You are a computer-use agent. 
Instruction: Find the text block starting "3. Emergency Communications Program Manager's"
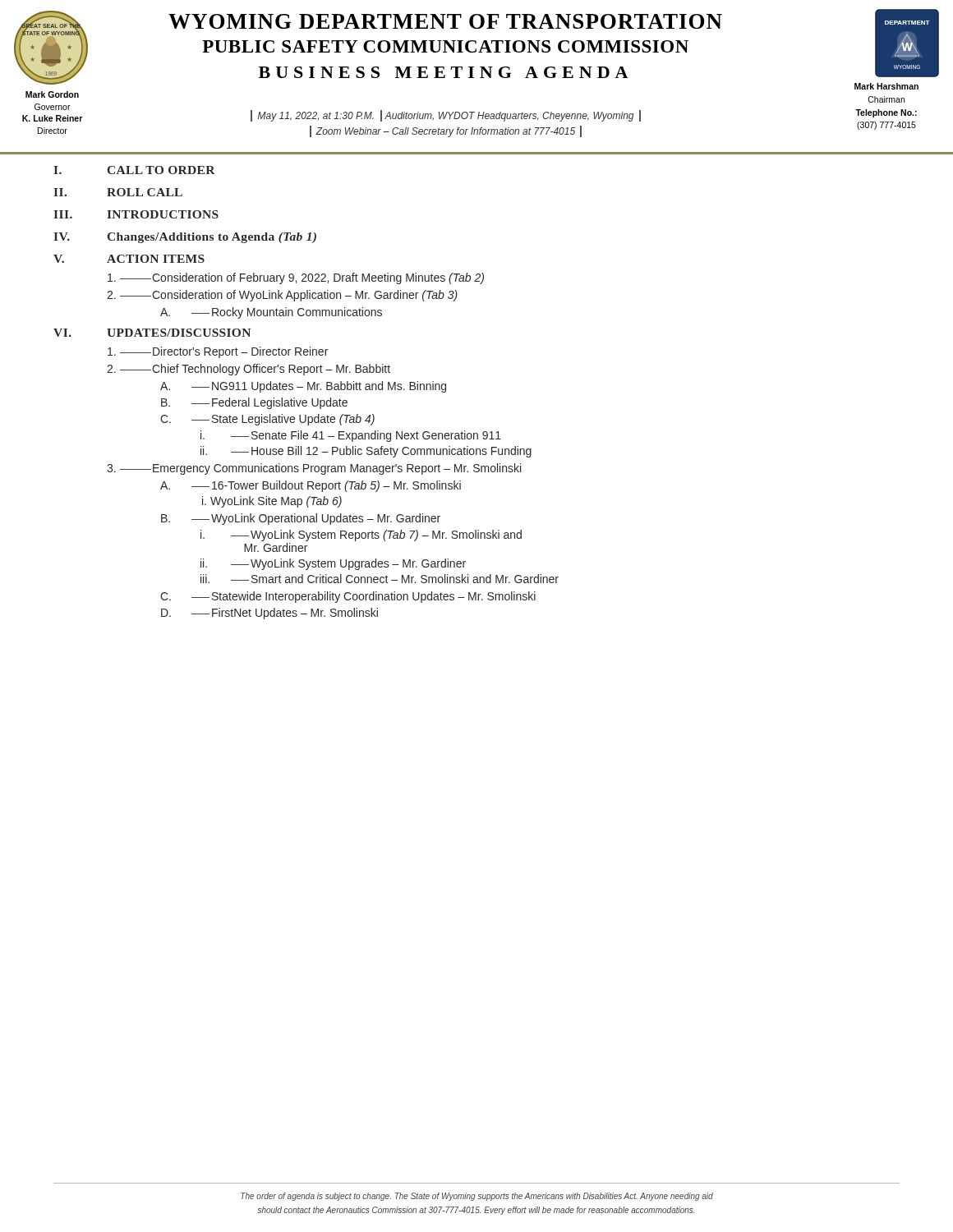point(503,468)
